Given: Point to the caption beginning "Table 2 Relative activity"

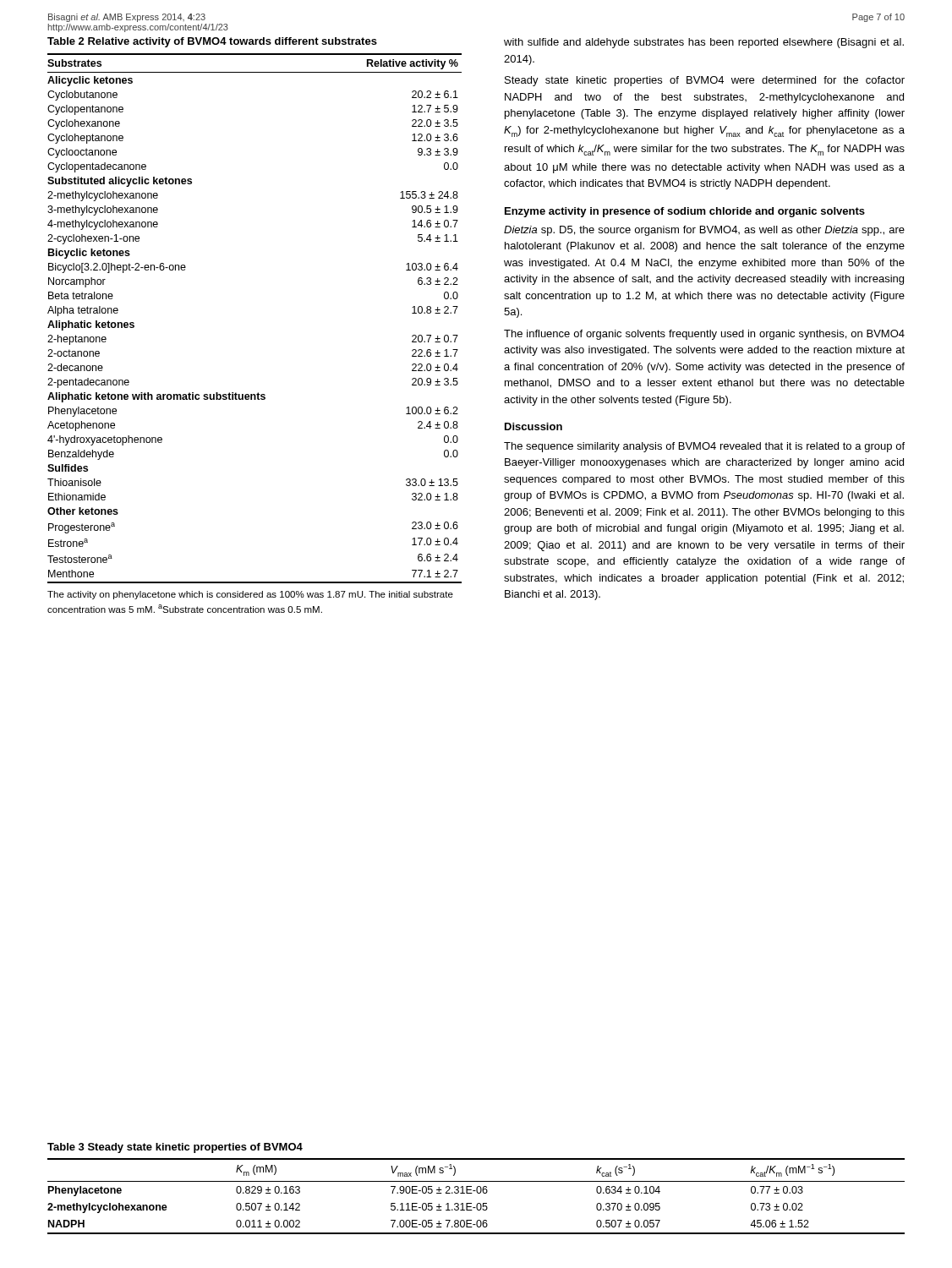Looking at the screenshot, I should coord(212,41).
